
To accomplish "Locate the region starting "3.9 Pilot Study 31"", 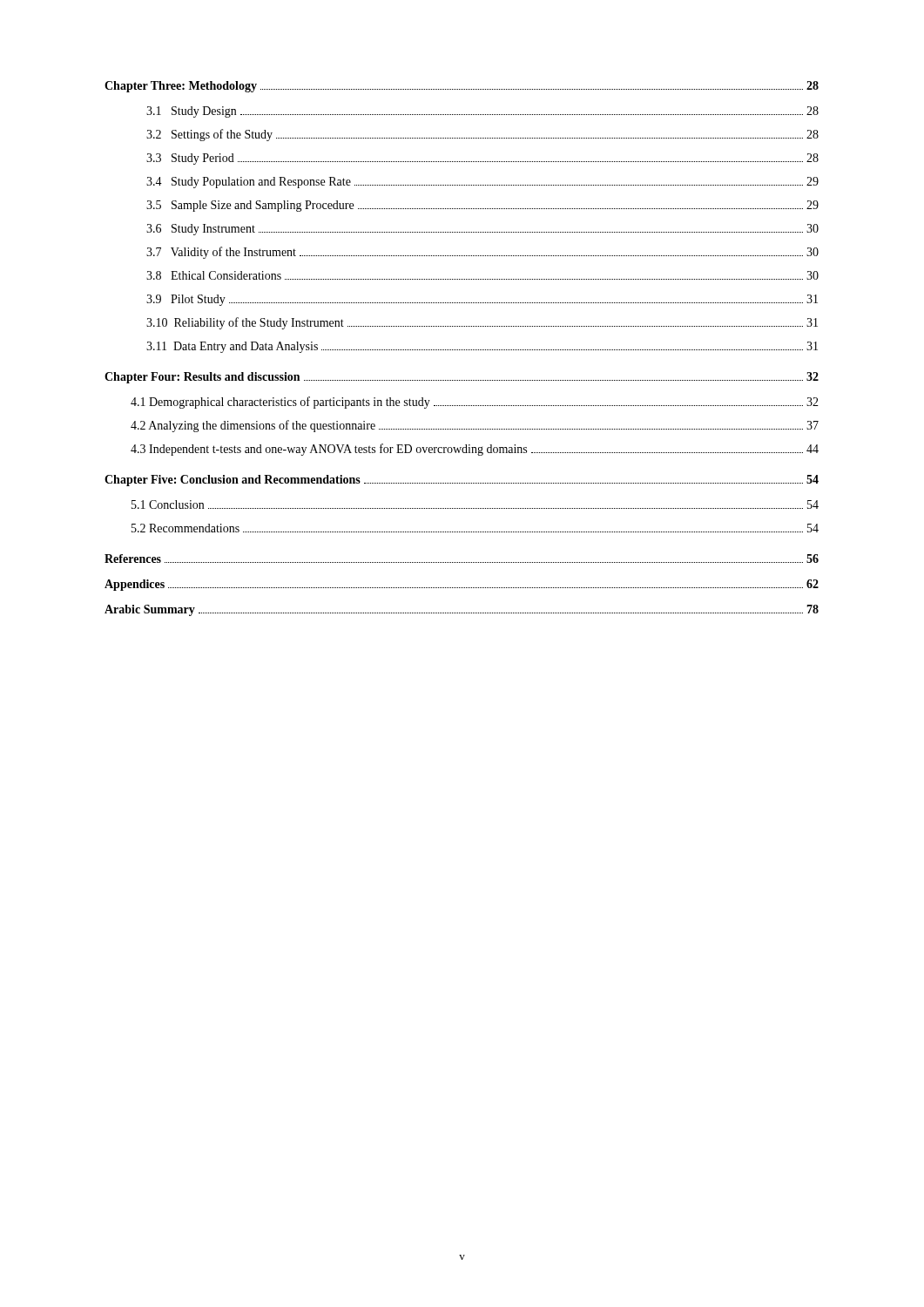I will click(x=482, y=299).
